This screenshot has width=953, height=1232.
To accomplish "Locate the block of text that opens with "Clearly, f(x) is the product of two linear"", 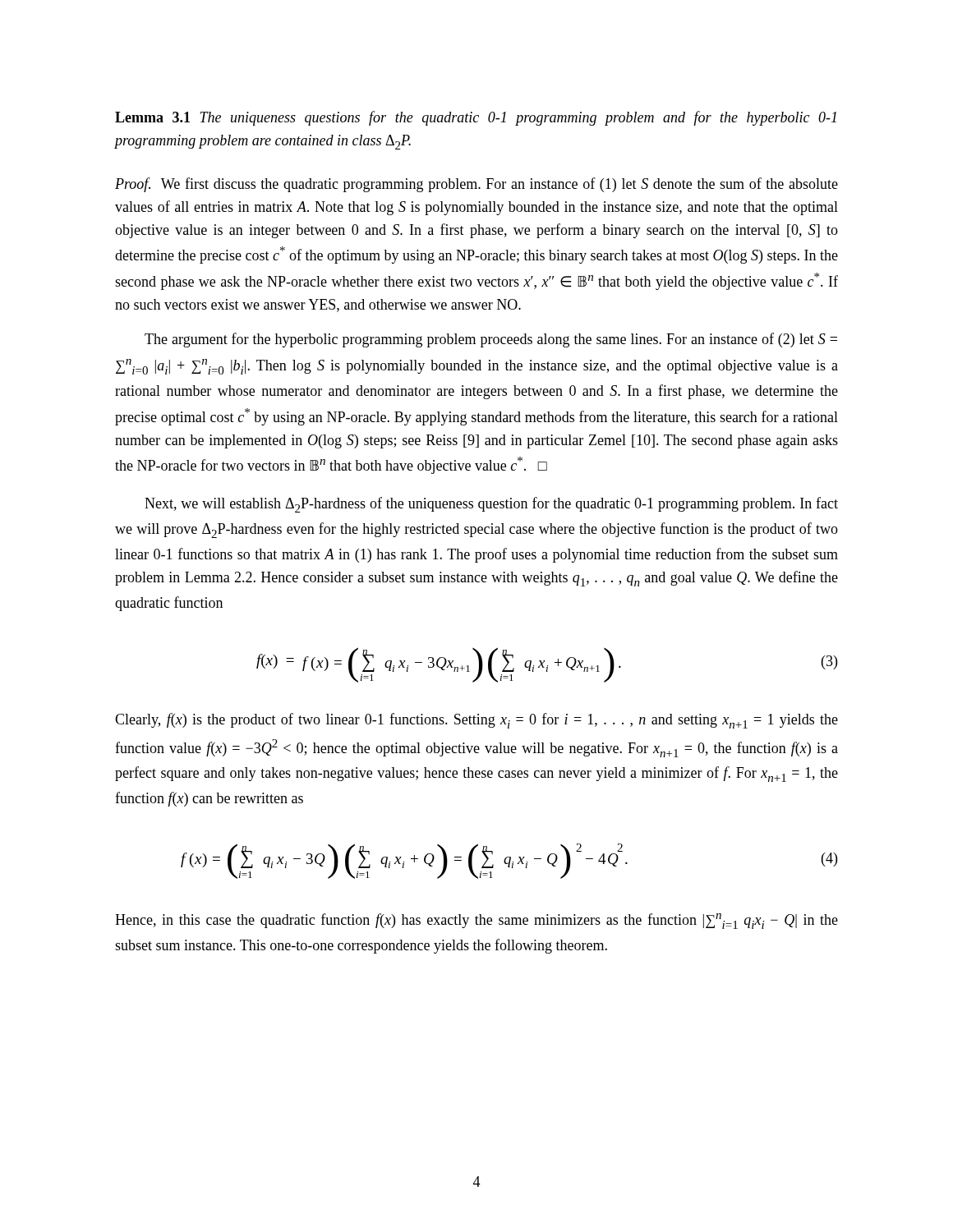I will (476, 760).
